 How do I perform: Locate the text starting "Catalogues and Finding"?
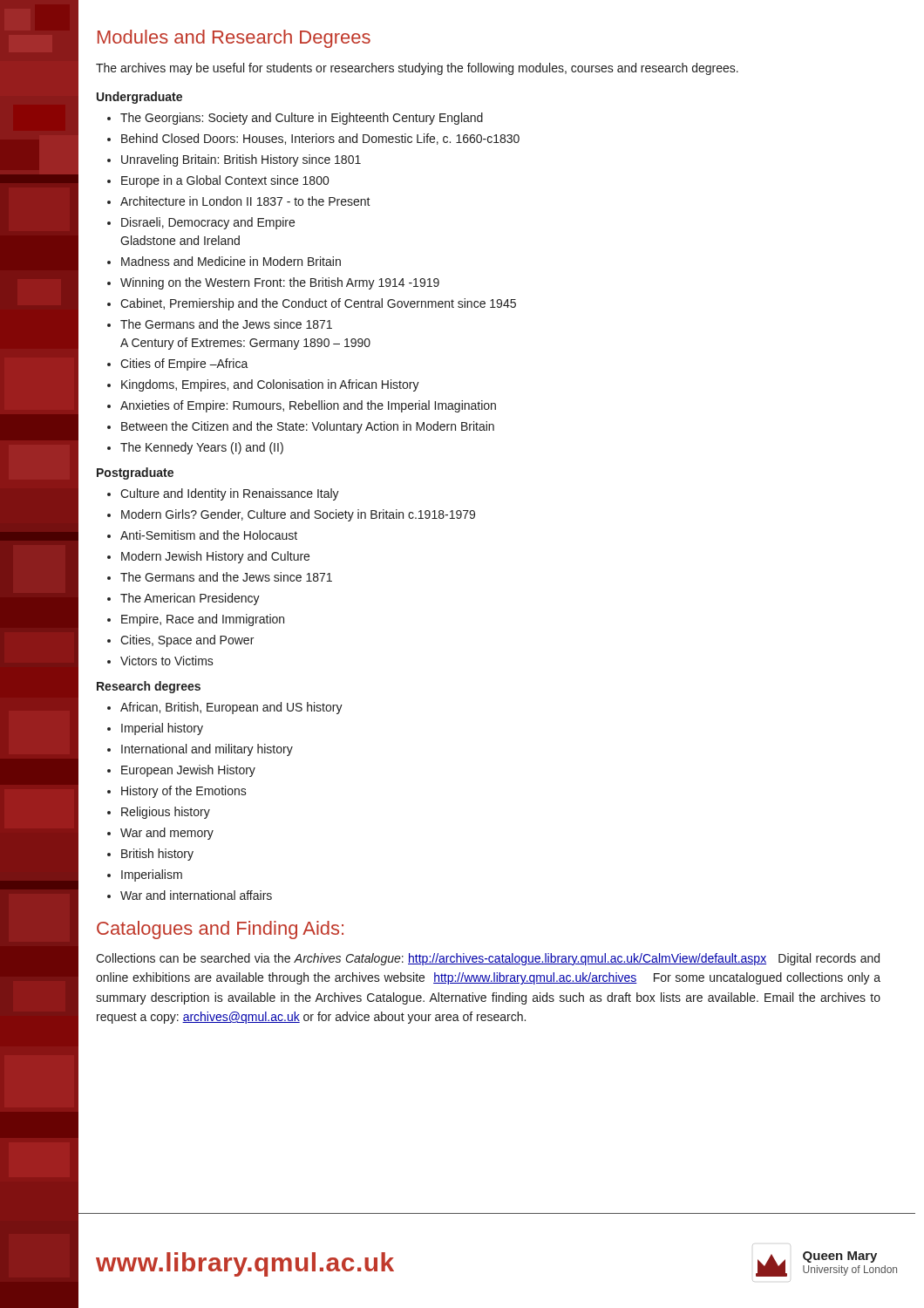coord(221,928)
